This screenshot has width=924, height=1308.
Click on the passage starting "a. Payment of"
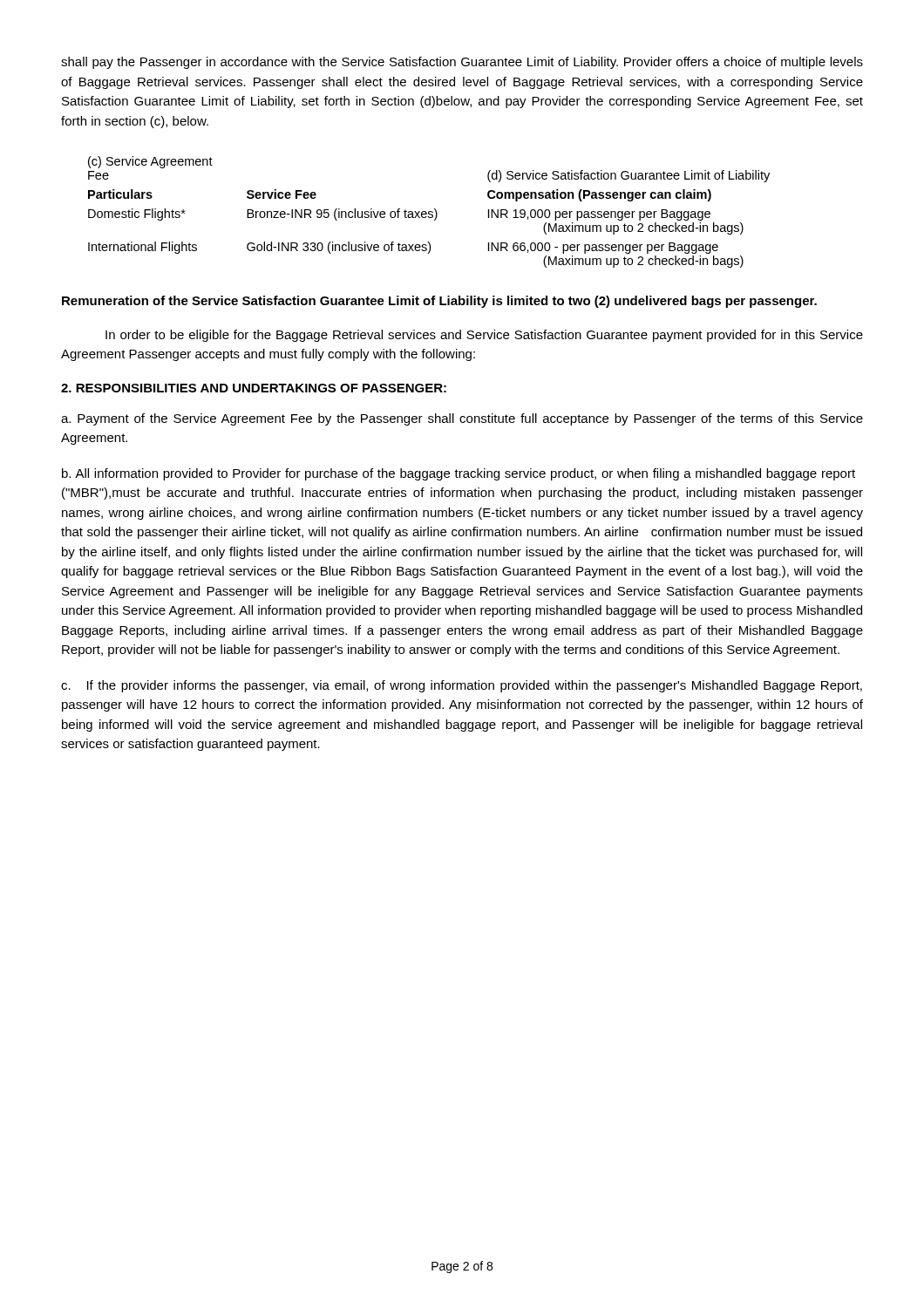462,428
